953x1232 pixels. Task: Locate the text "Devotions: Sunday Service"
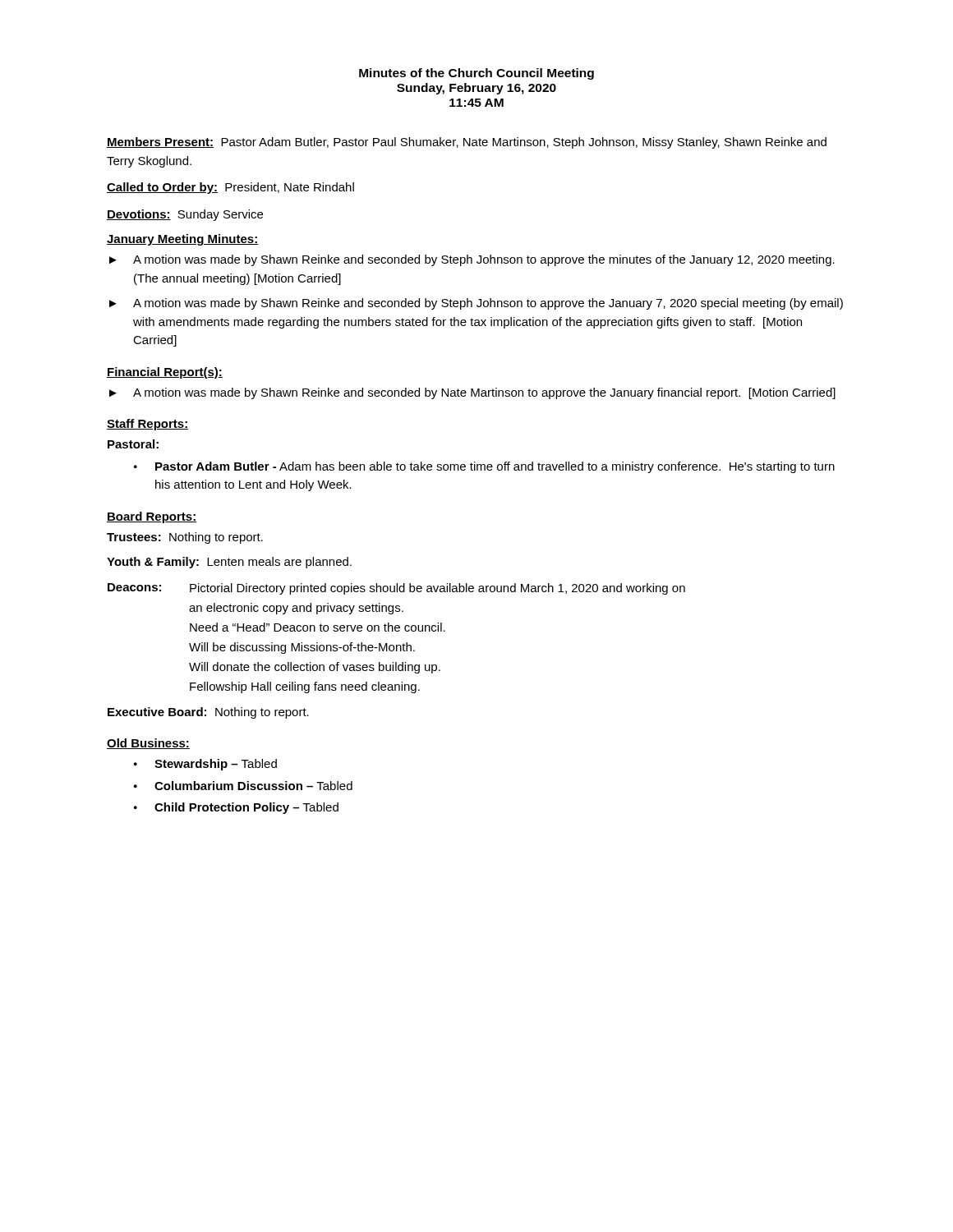pyautogui.click(x=185, y=214)
